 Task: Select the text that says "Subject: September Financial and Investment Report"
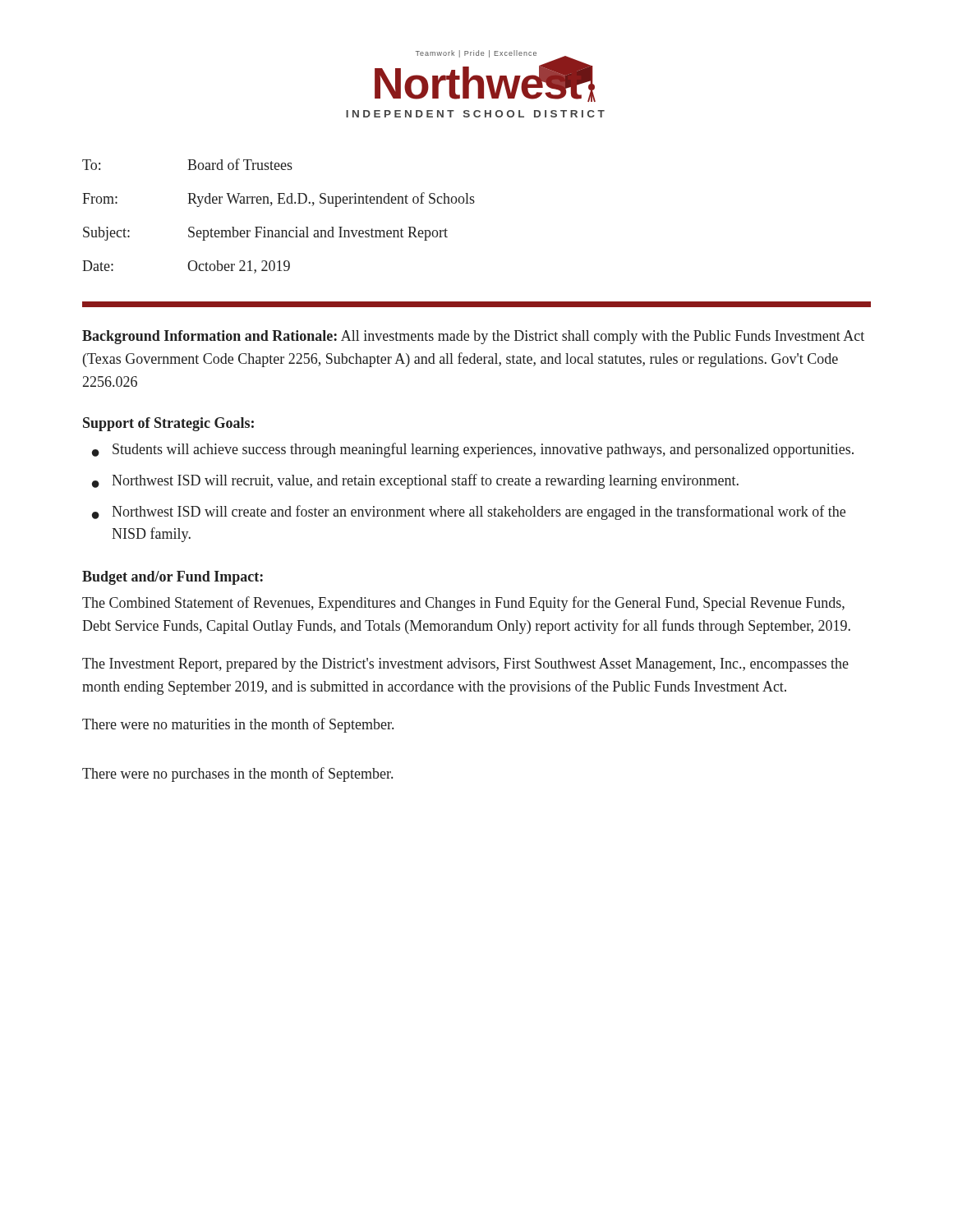(265, 234)
